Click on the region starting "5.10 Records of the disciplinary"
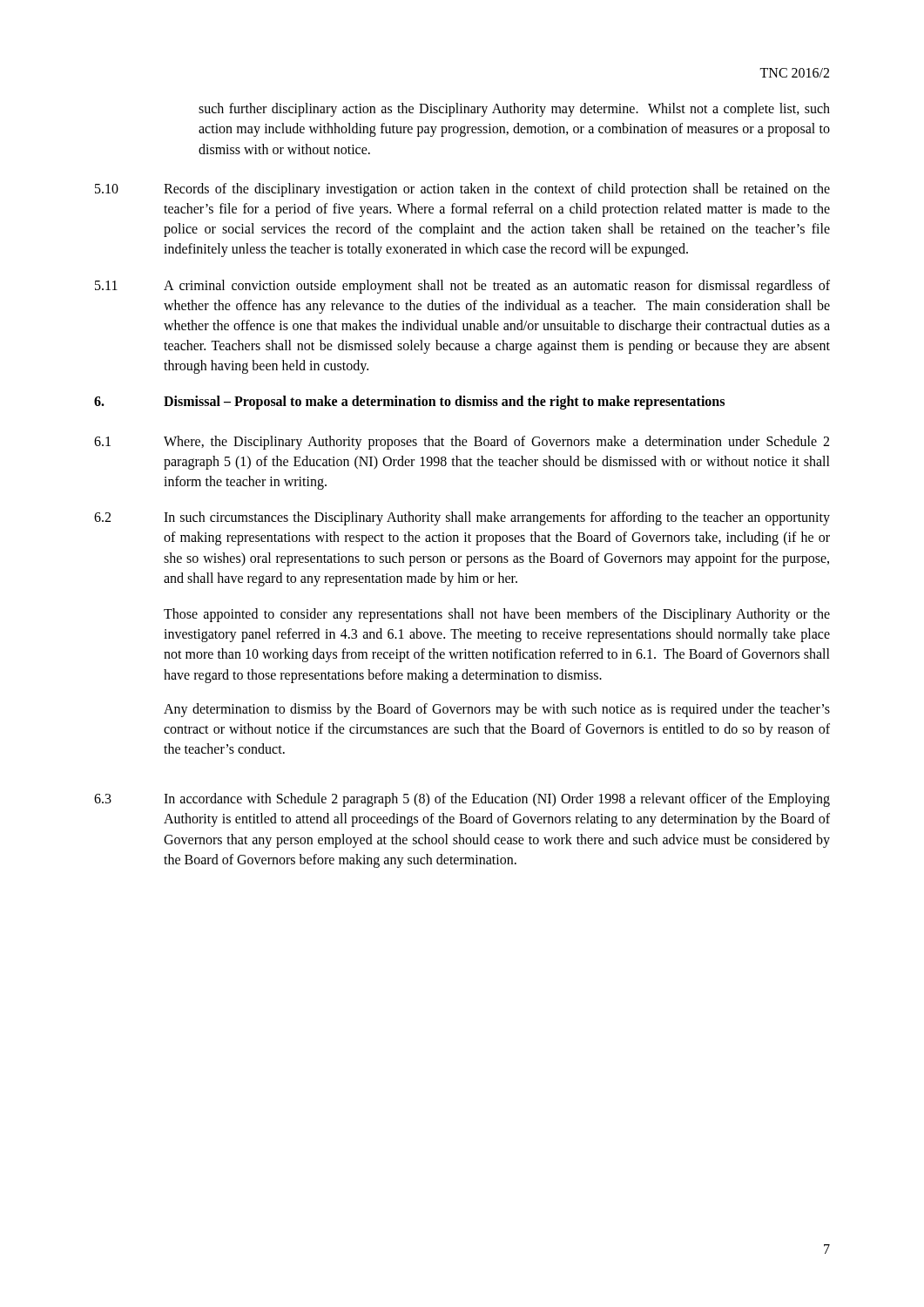The width and height of the screenshot is (924, 1307). 462,219
